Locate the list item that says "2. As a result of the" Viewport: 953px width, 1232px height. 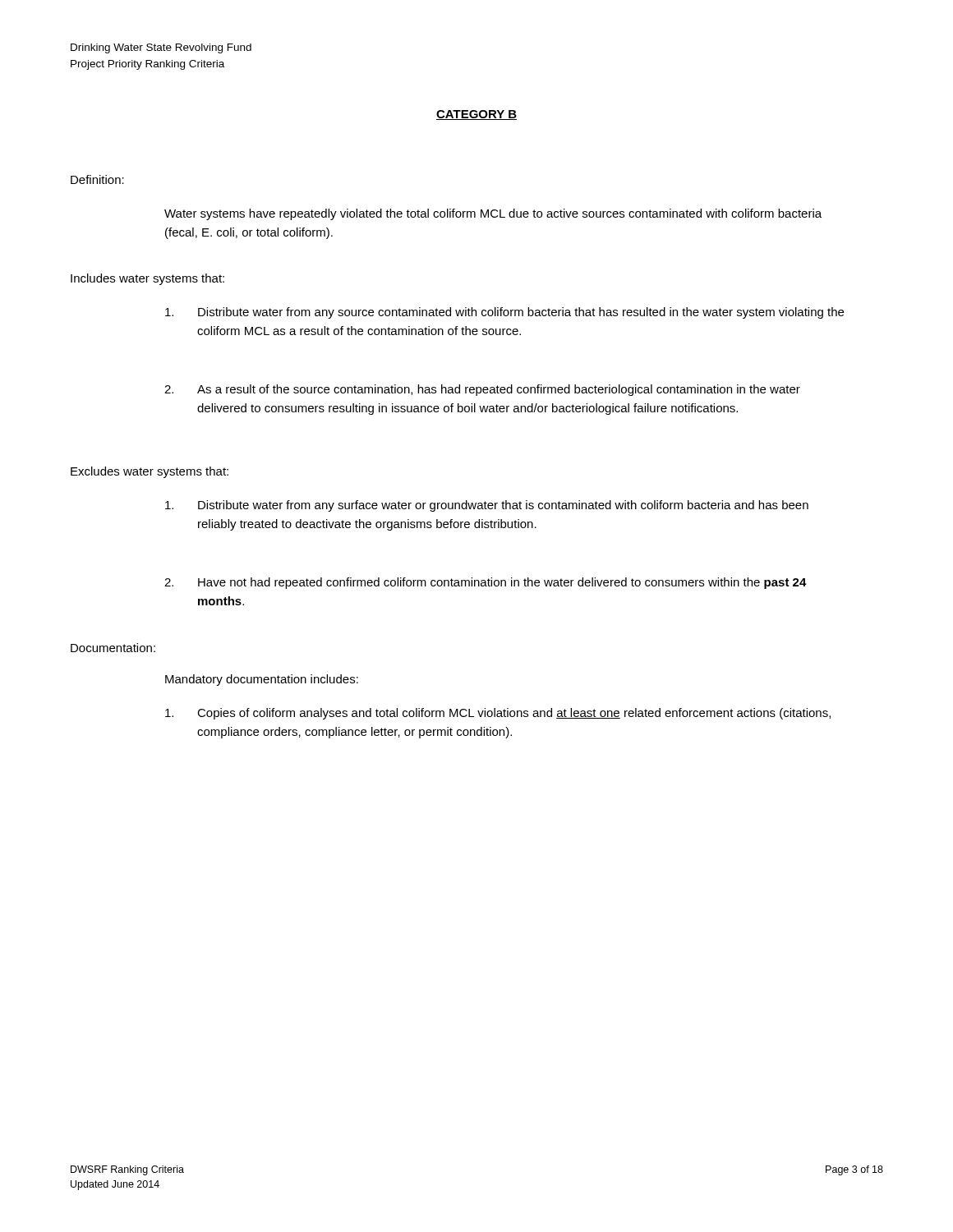click(x=505, y=399)
